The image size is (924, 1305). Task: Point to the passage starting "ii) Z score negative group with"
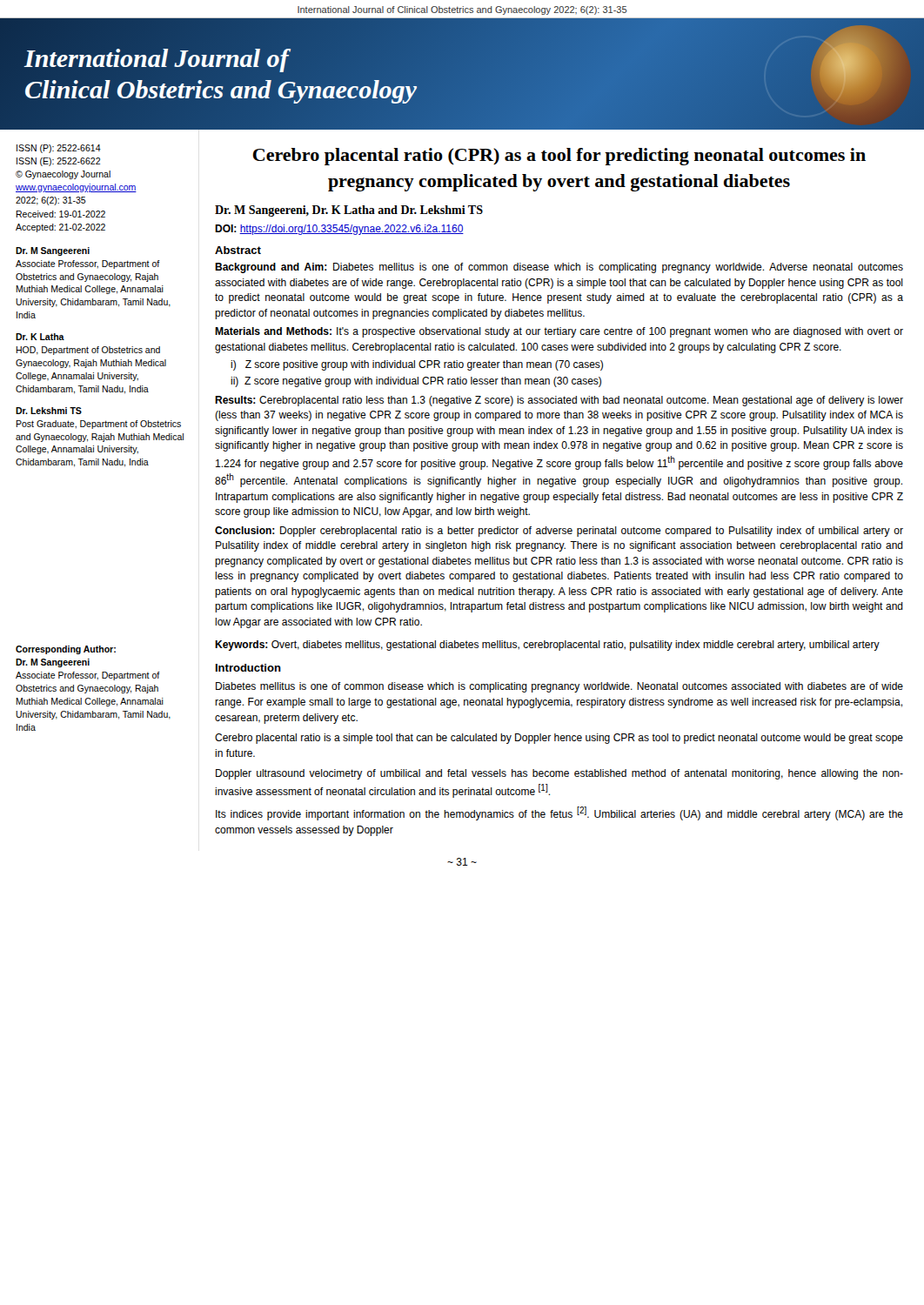pyautogui.click(x=416, y=381)
